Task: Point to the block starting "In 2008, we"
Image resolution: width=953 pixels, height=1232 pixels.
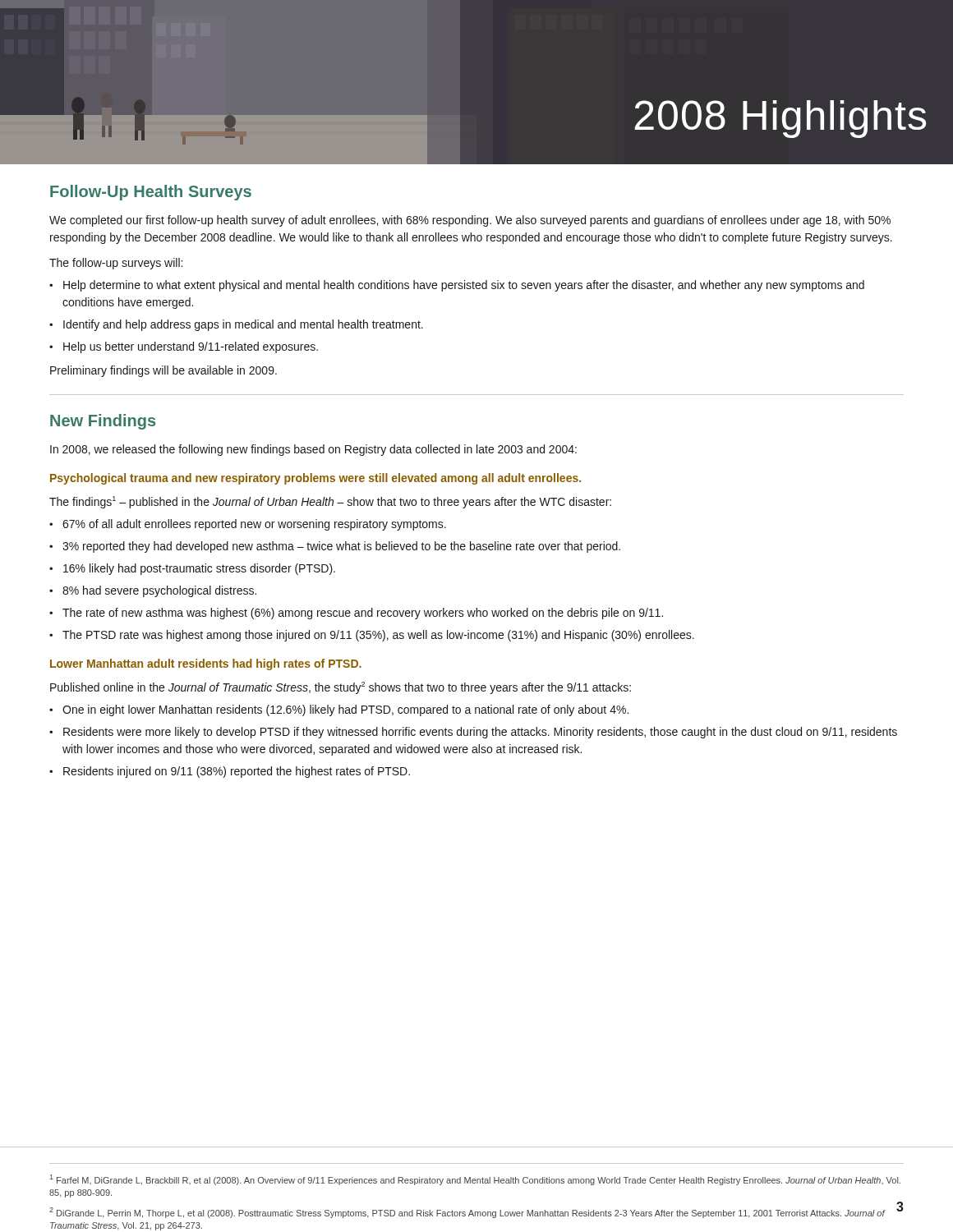Action: click(x=313, y=449)
